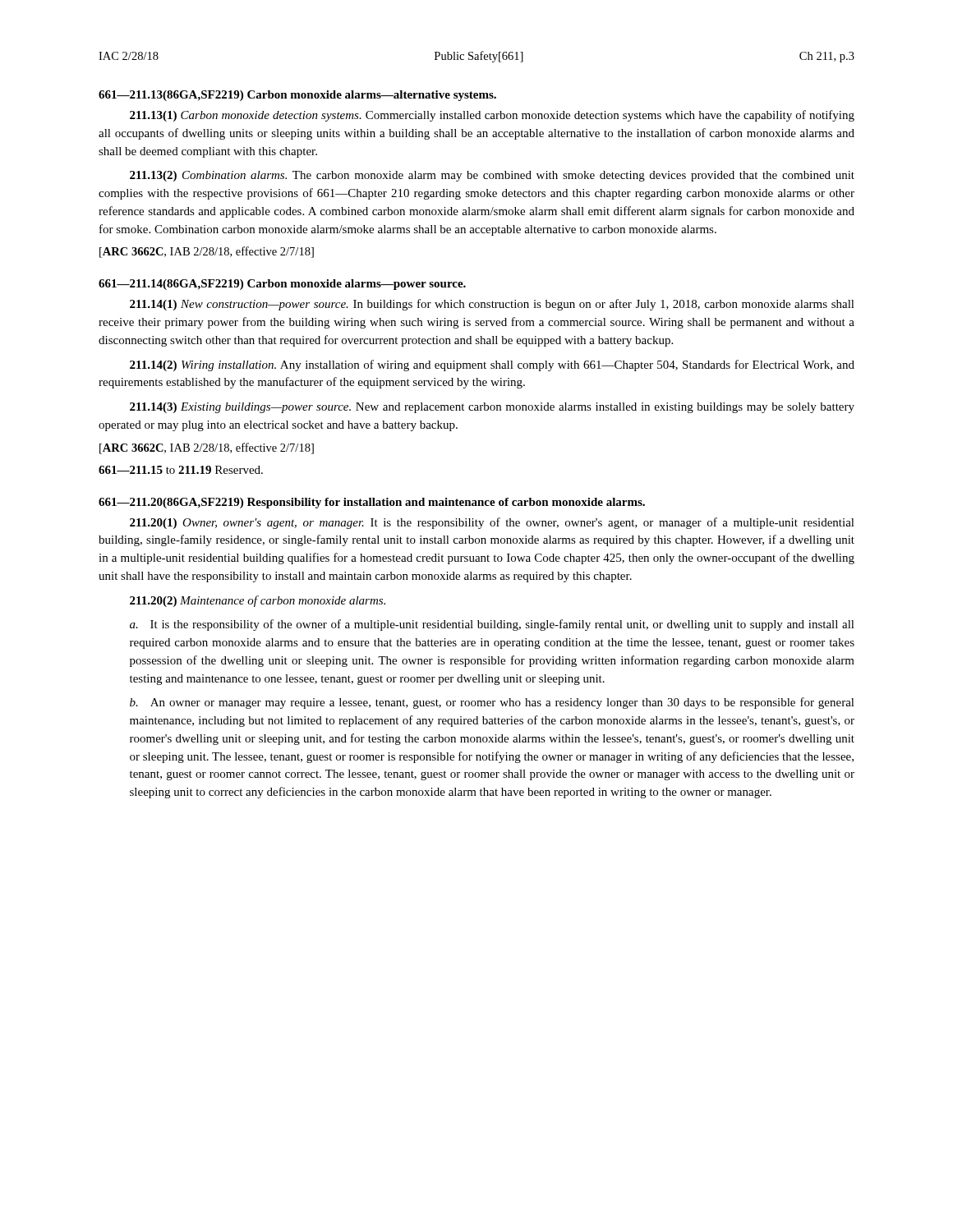The height and width of the screenshot is (1232, 953).
Task: Point to the block beginning "a. It is the responsibility"
Action: (x=492, y=651)
